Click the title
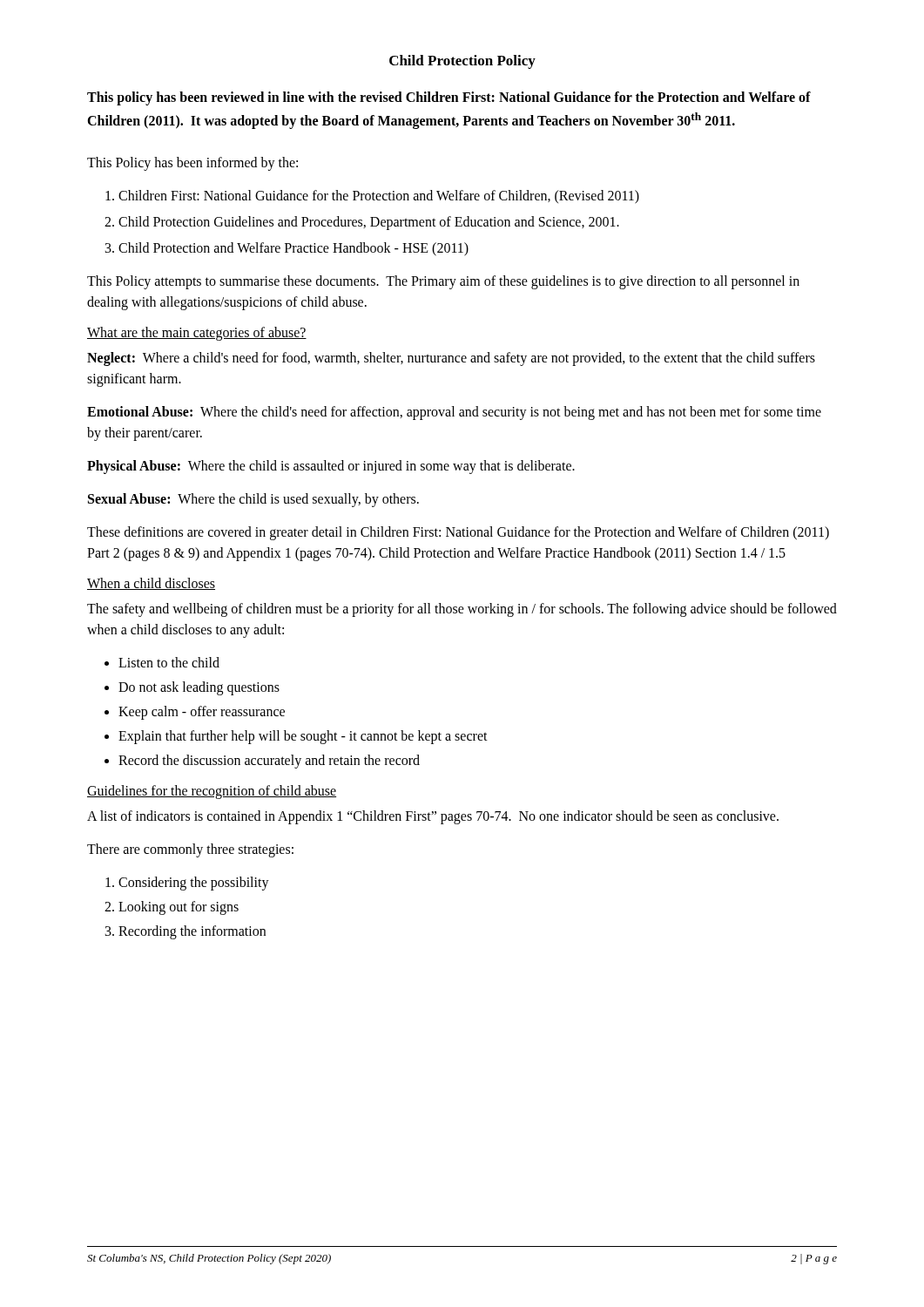The image size is (924, 1307). 462,61
